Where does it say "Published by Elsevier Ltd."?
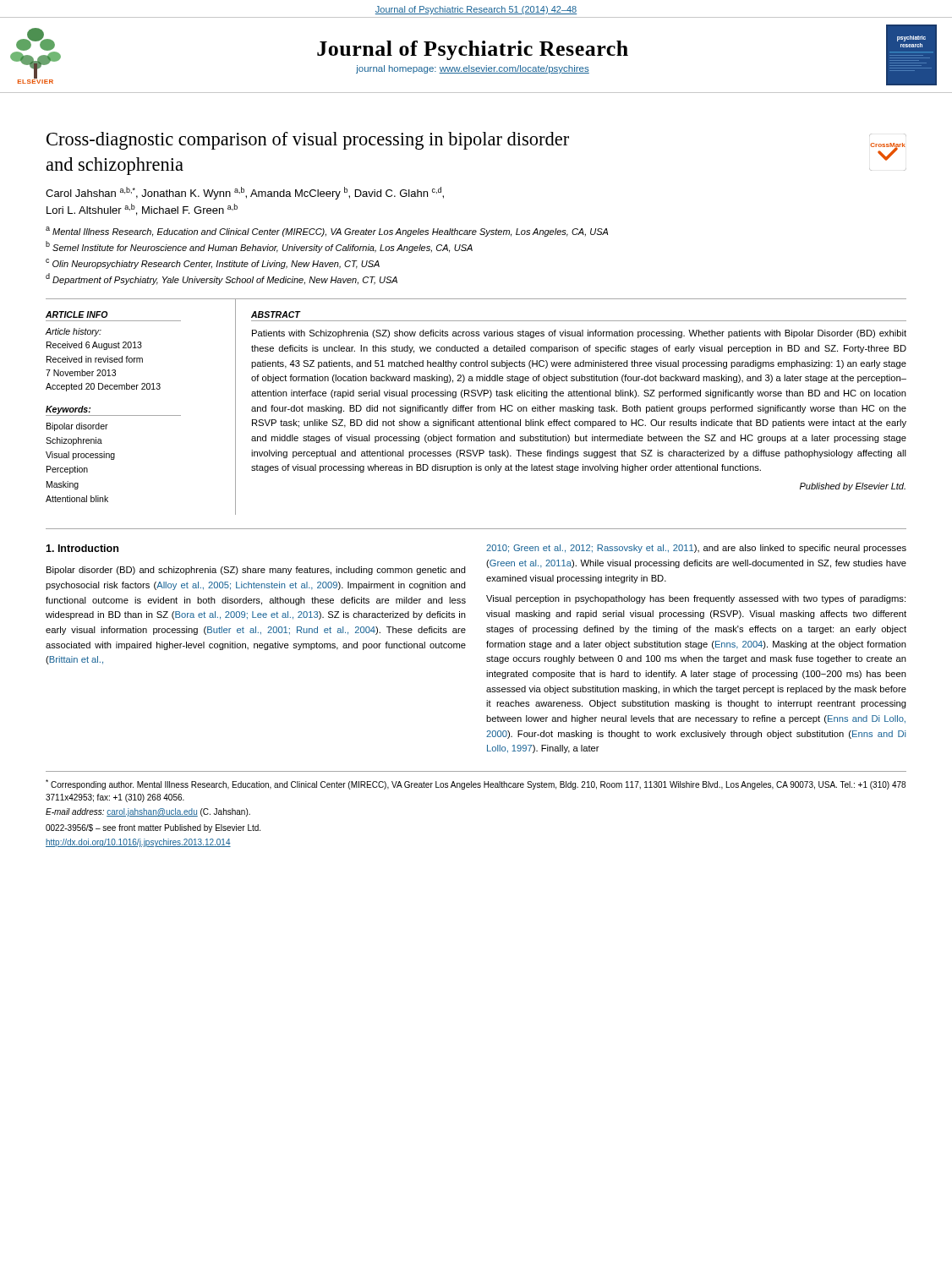Viewport: 952px width, 1268px height. click(853, 486)
